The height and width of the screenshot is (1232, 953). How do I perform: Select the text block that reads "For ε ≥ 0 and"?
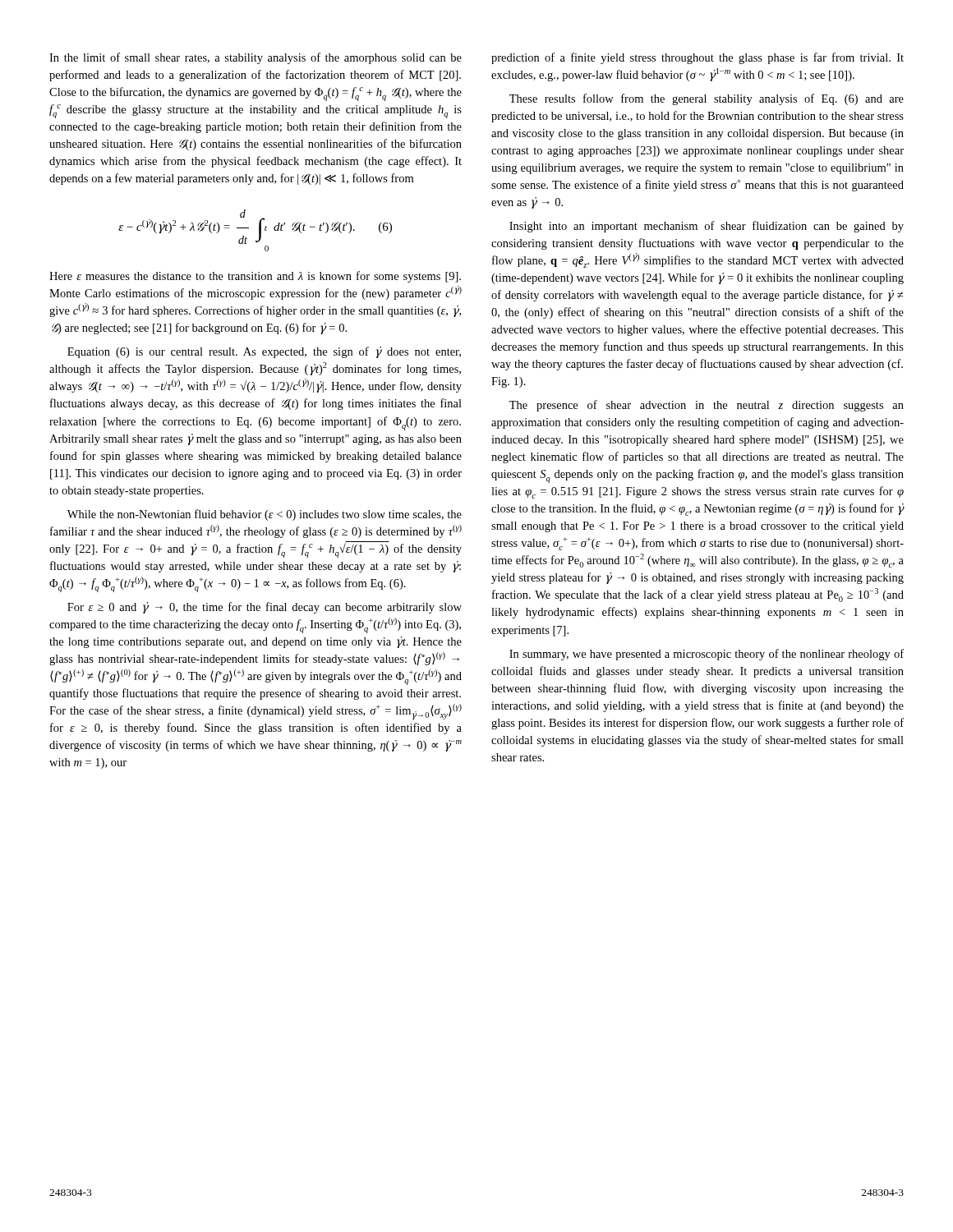(255, 685)
